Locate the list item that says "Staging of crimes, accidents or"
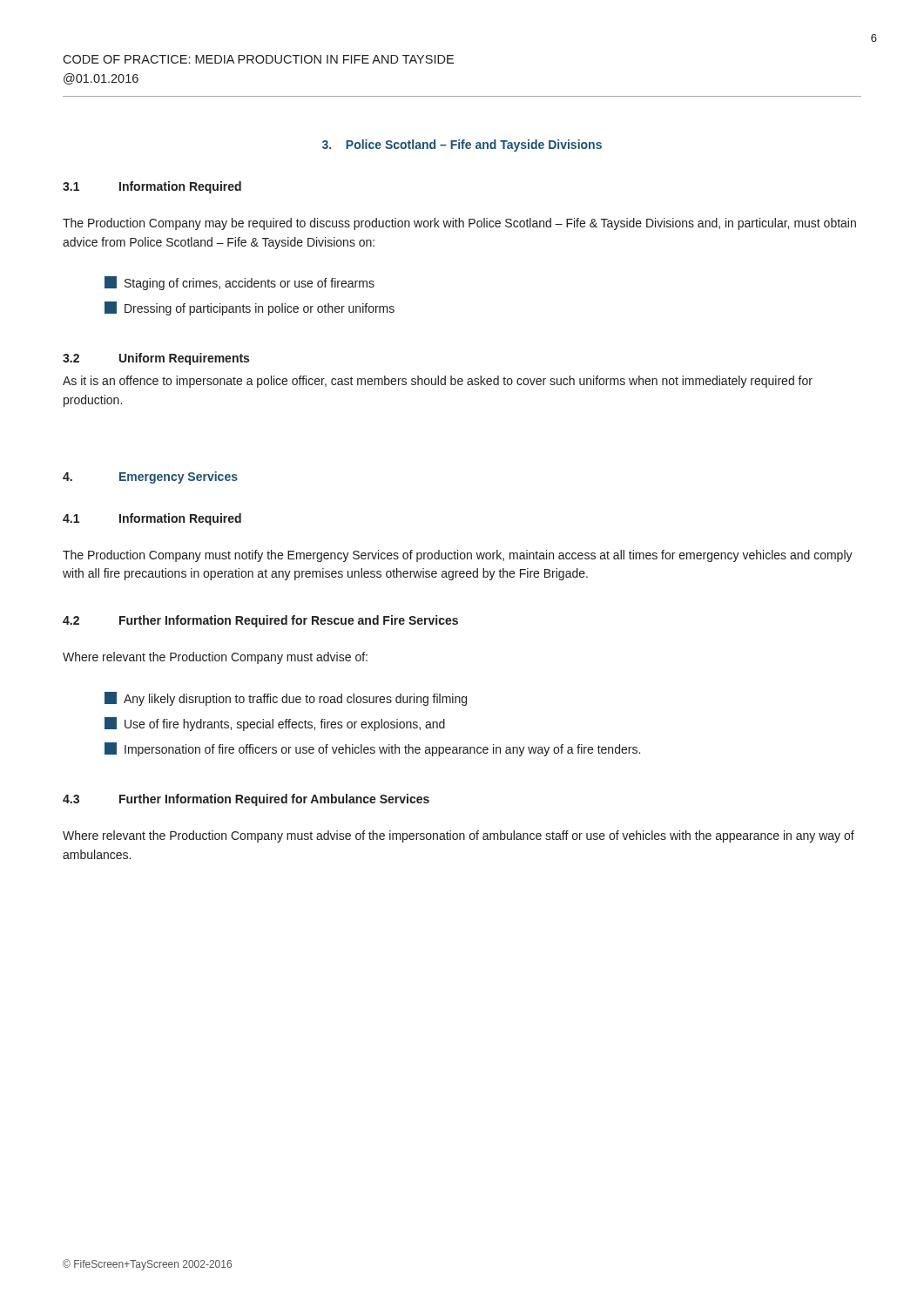 239,283
